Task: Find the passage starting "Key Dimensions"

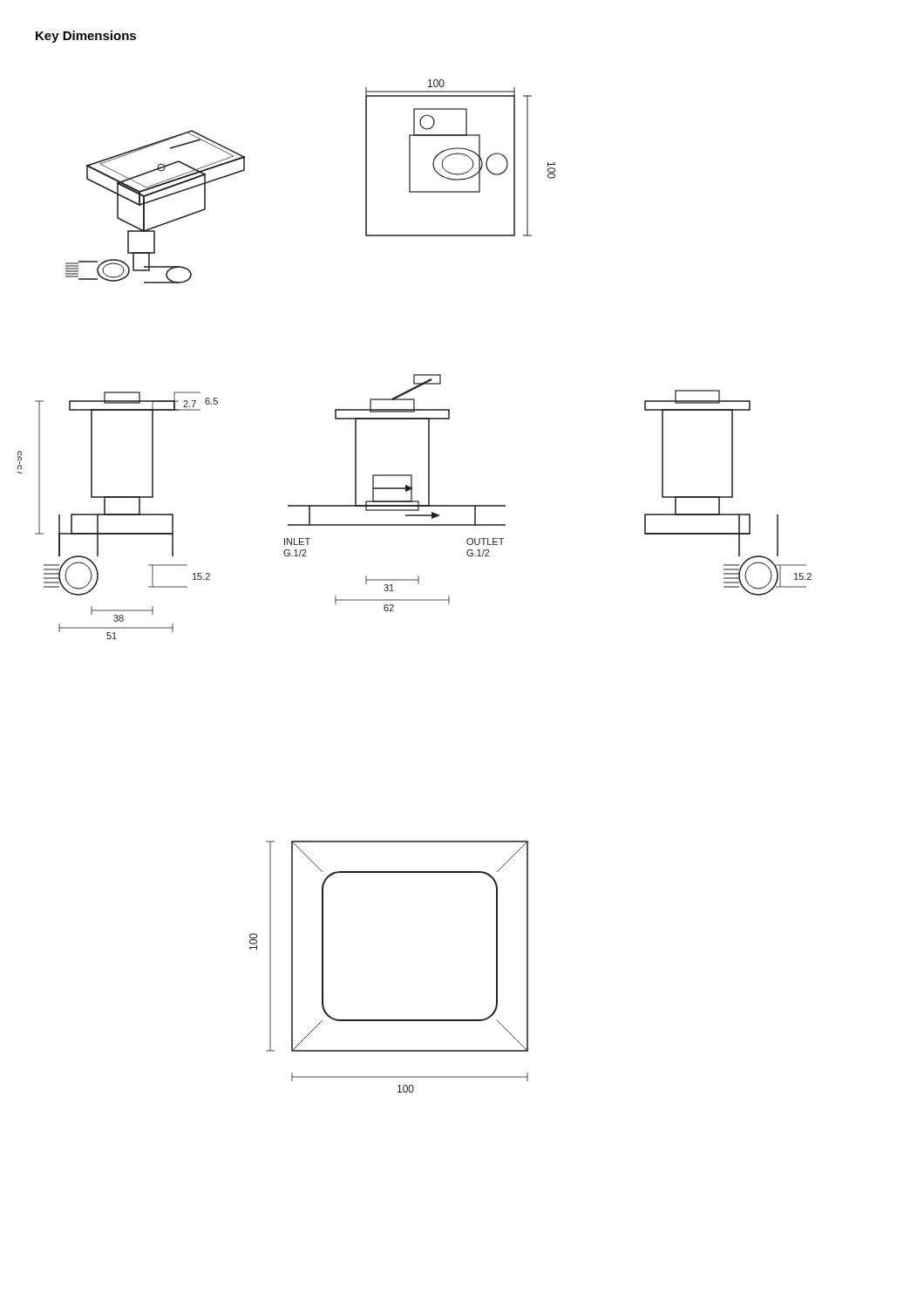Action: (86, 35)
